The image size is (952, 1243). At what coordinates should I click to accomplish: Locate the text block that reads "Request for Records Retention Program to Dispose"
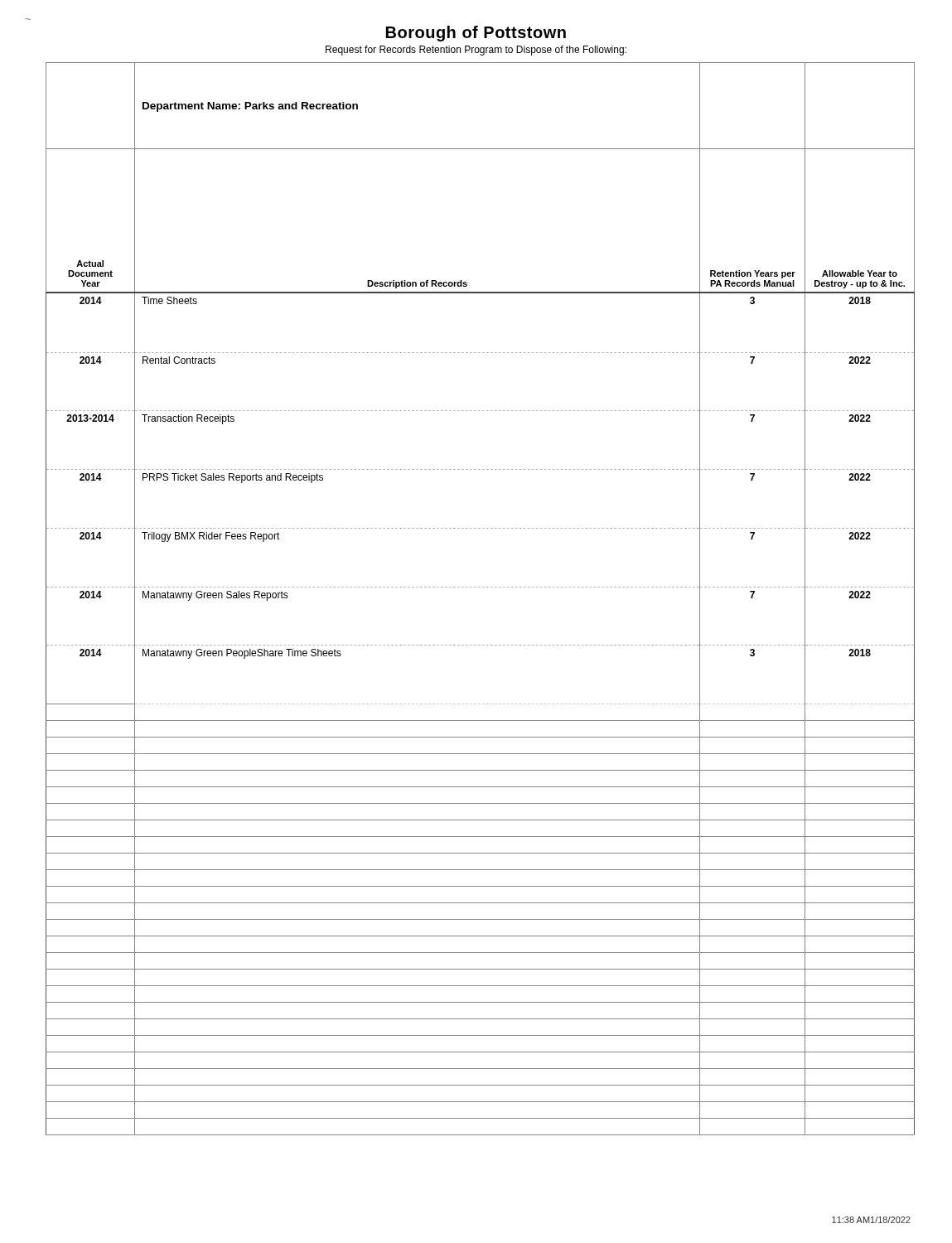(476, 50)
